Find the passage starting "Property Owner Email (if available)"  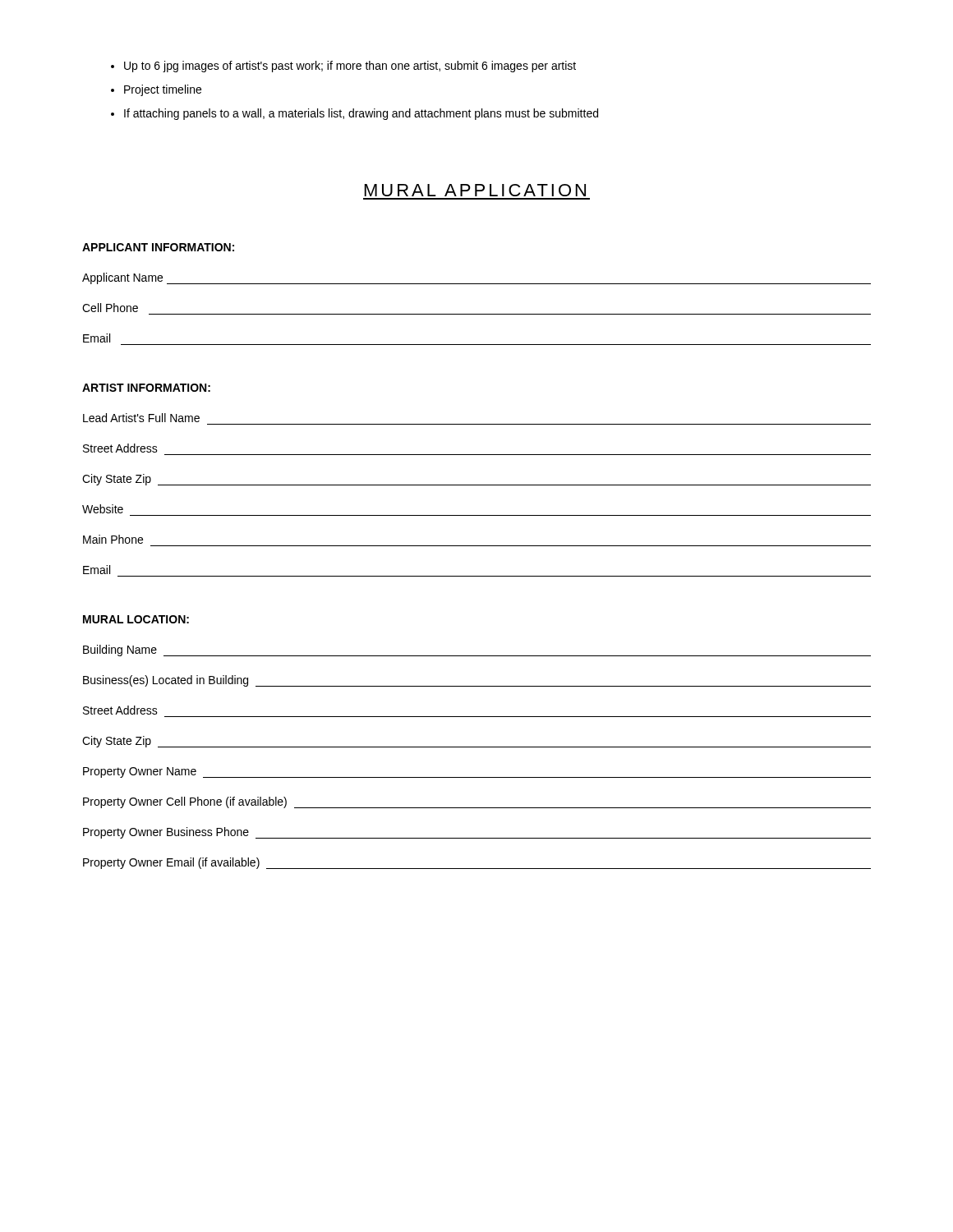pos(476,861)
